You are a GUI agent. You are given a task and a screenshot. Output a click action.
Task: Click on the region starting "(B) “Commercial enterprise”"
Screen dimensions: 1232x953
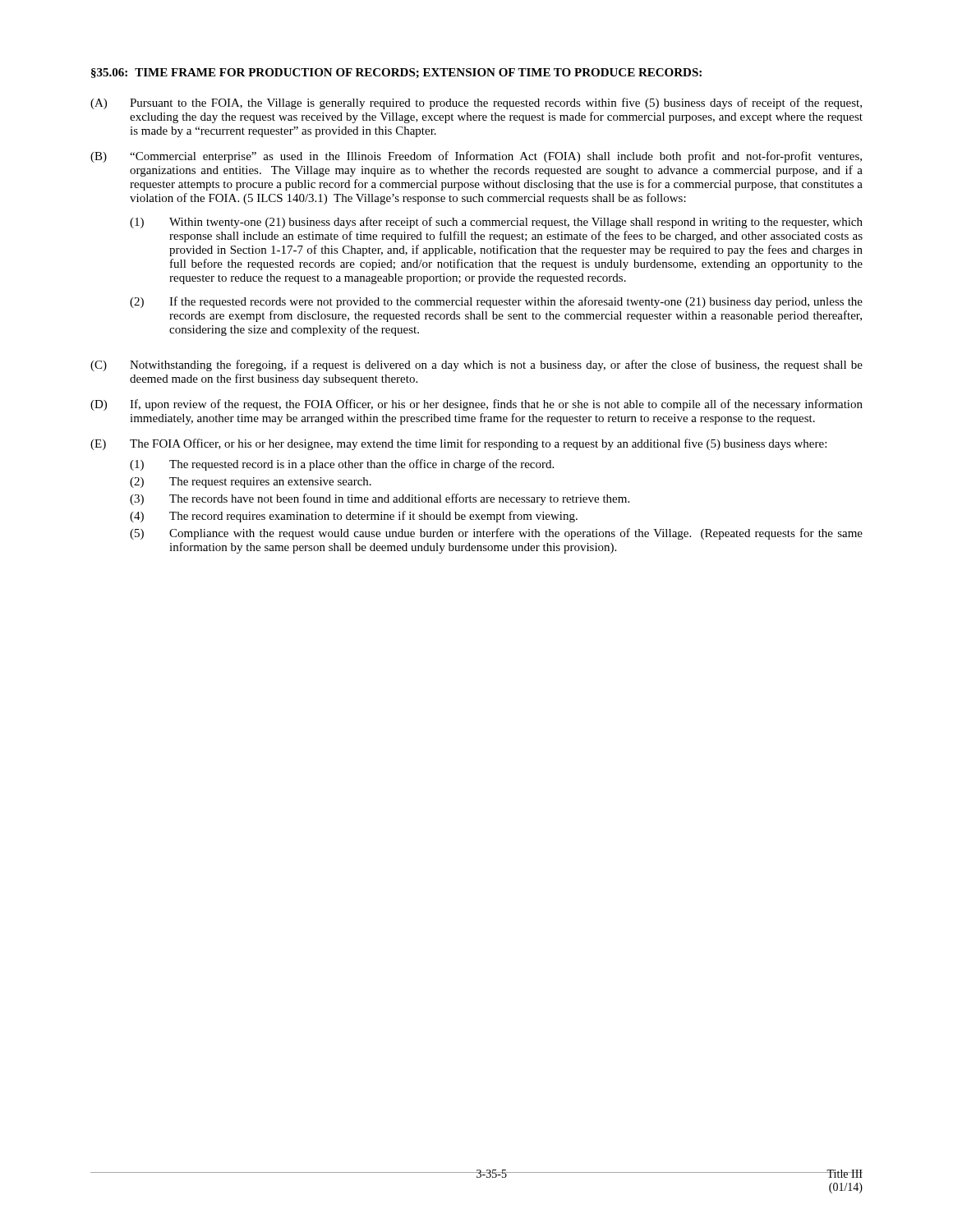(476, 248)
